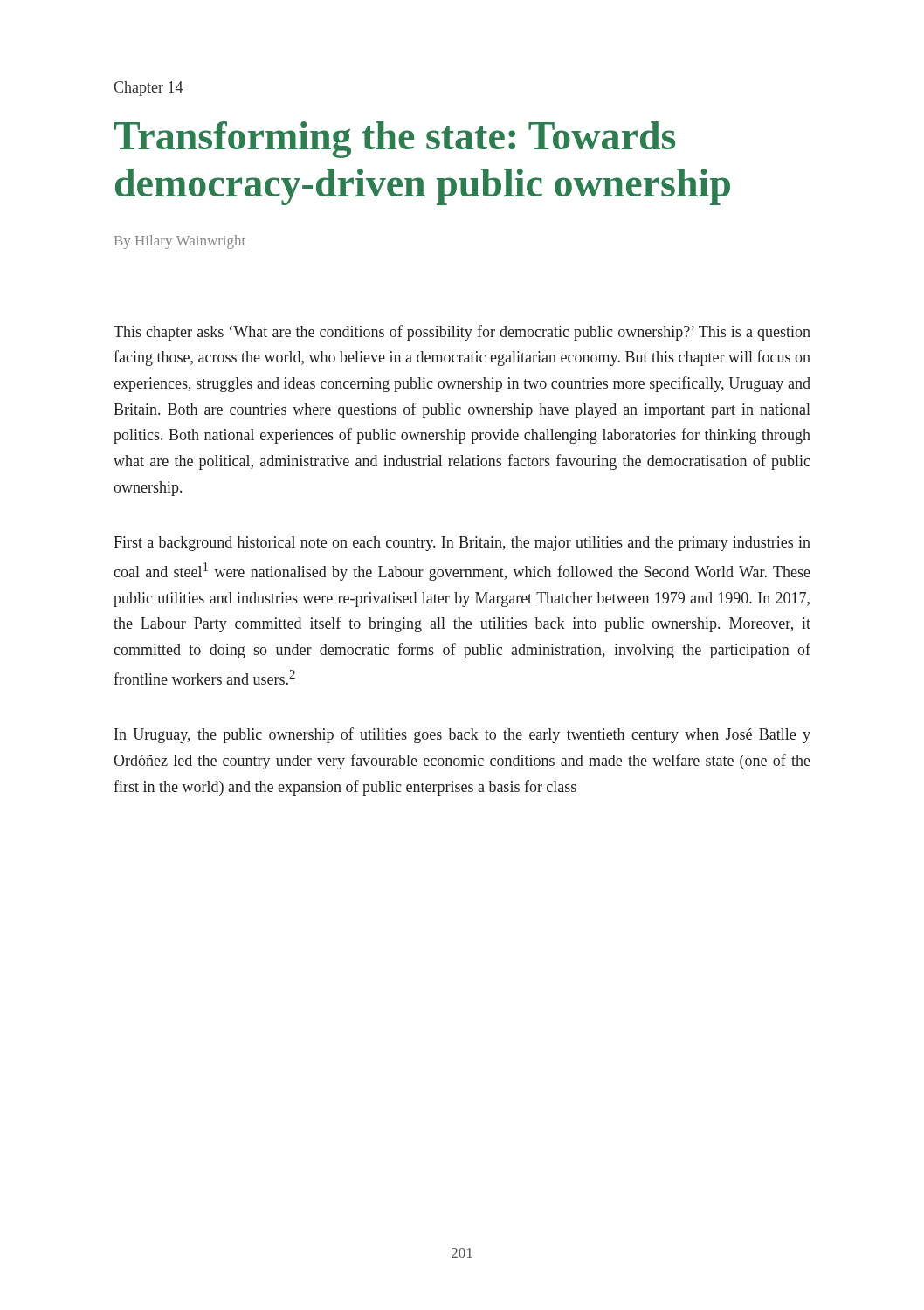Image resolution: width=924 pixels, height=1310 pixels.
Task: Locate the block of text that opens with "In Uruguay, the"
Action: 462,761
